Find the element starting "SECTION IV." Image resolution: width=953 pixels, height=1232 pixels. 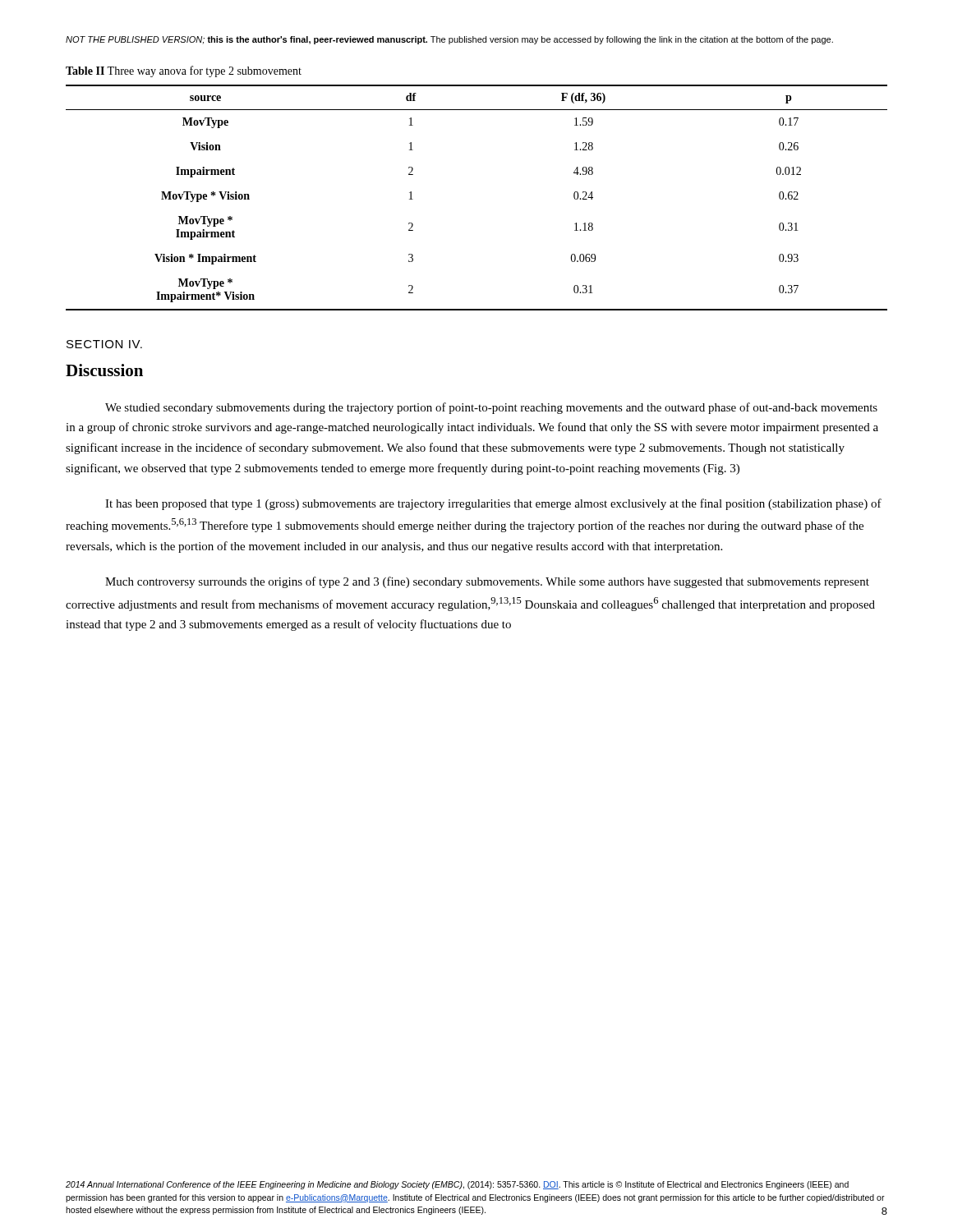click(105, 343)
